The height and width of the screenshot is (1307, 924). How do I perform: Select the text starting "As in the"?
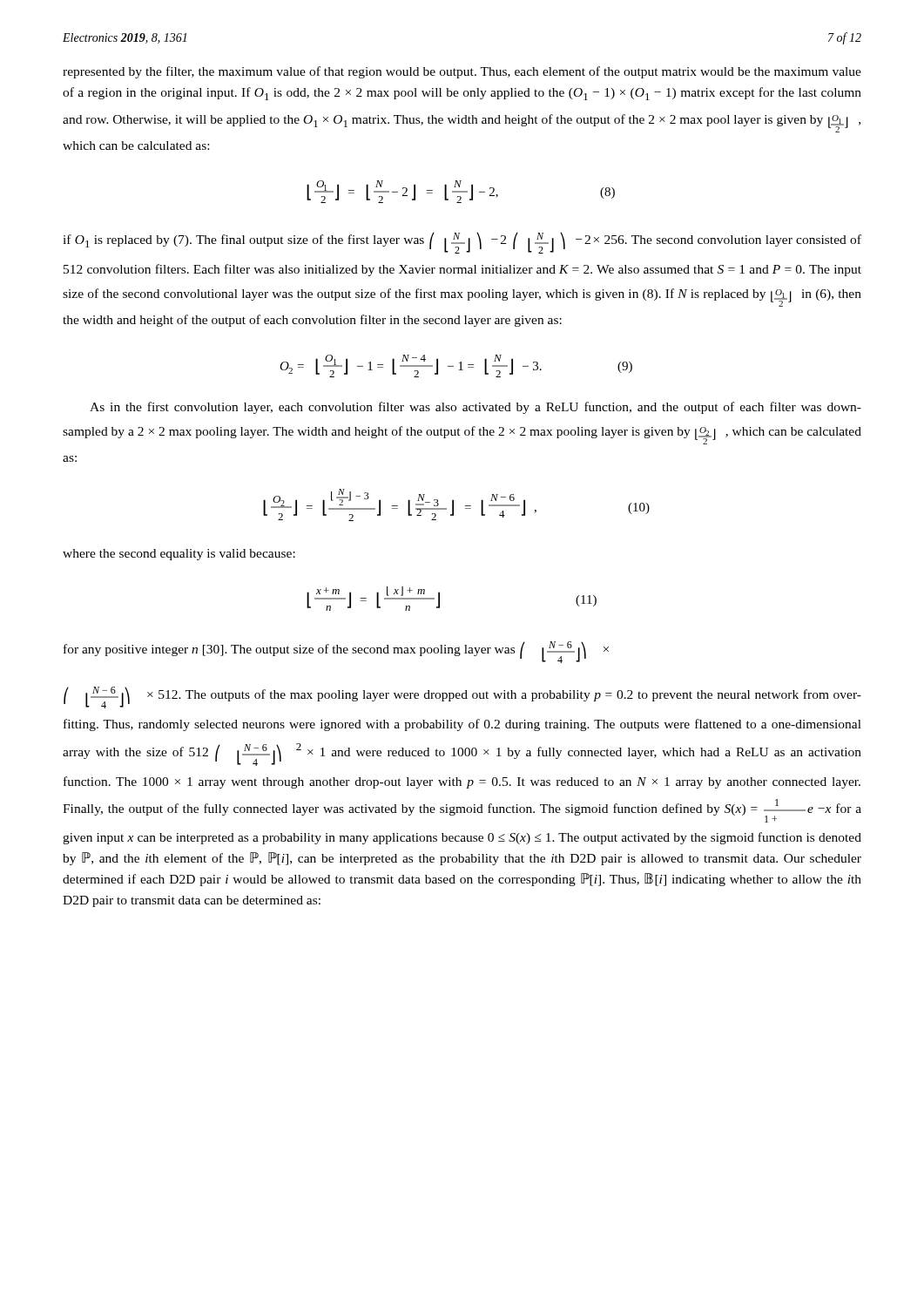[x=462, y=432]
